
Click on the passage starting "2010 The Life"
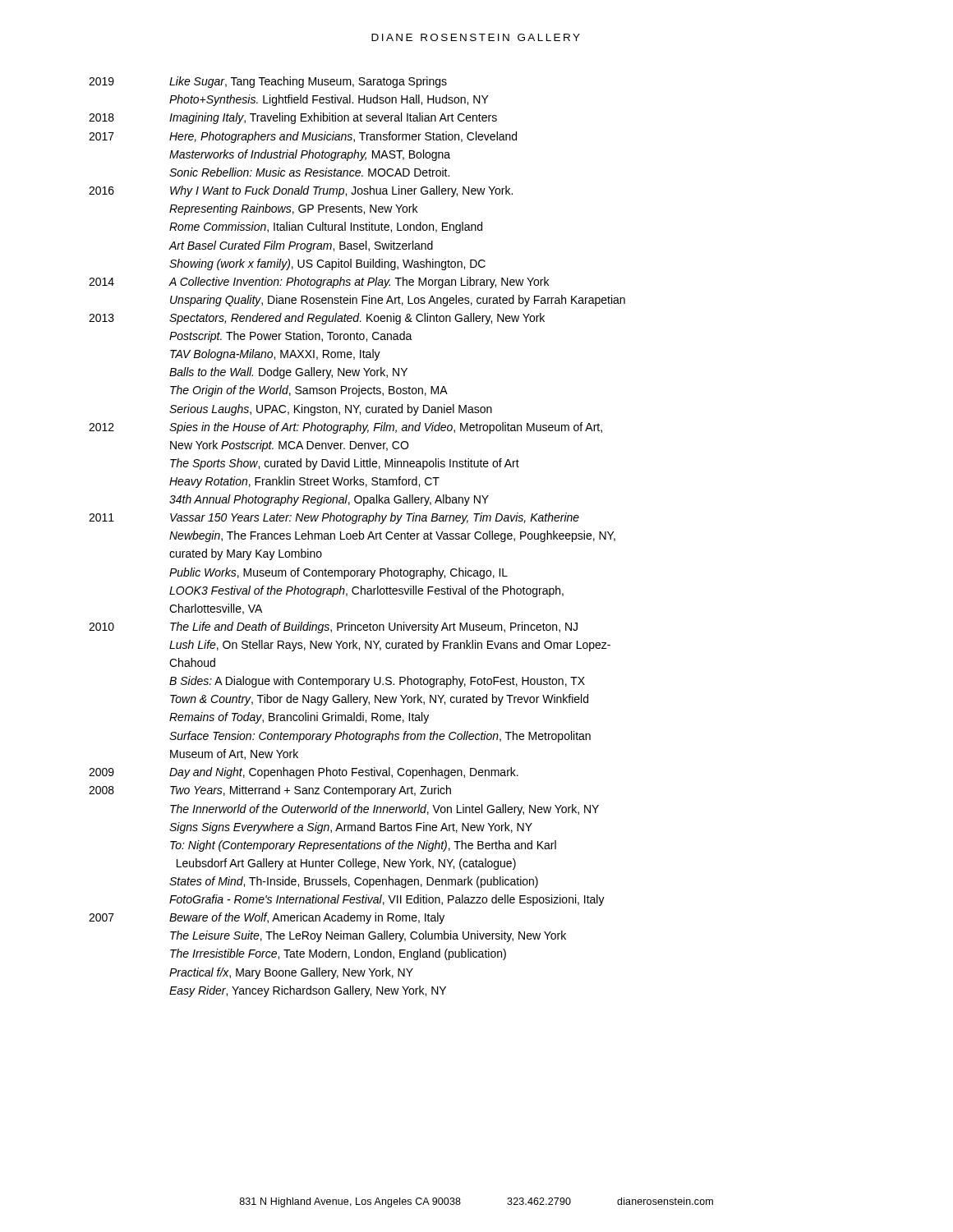tap(488, 690)
